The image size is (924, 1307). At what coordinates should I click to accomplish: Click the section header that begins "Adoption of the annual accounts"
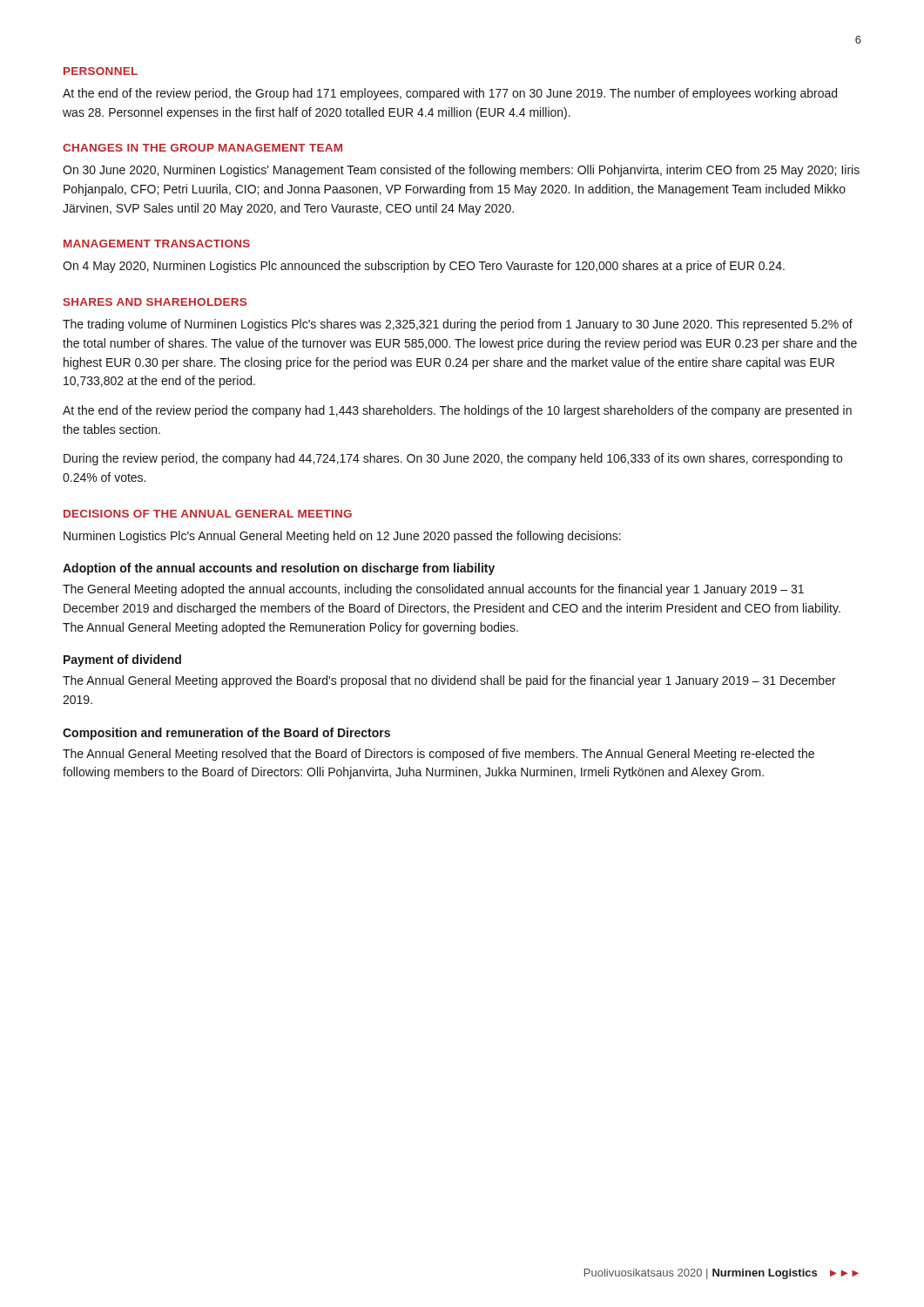pyautogui.click(x=279, y=568)
